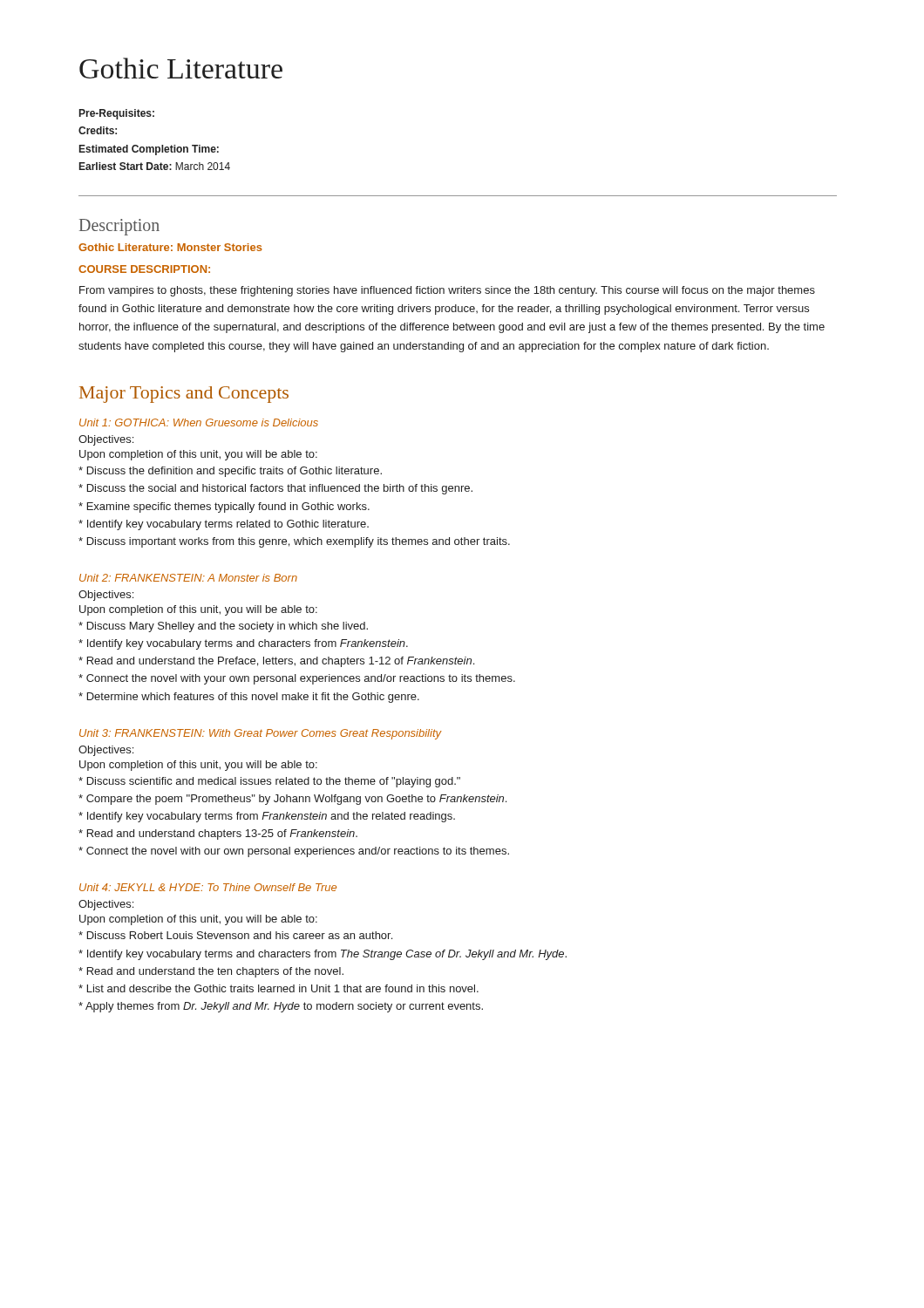Viewport: 924px width, 1308px height.
Task: Select the region starting "Unit 2: FRANKENSTEIN: A Monster is Born"
Action: (x=188, y=578)
